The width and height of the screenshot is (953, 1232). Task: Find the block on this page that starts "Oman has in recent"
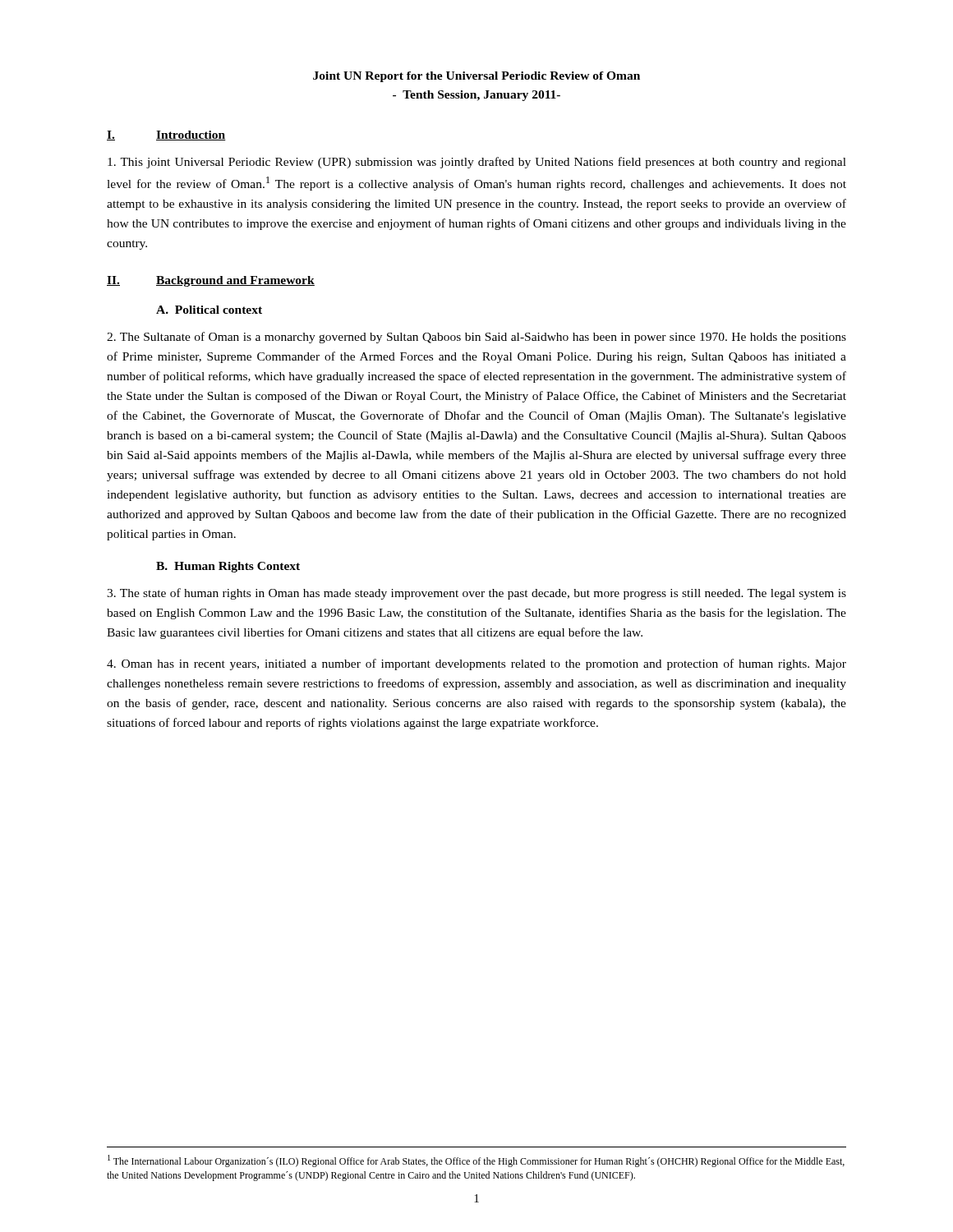tap(476, 693)
